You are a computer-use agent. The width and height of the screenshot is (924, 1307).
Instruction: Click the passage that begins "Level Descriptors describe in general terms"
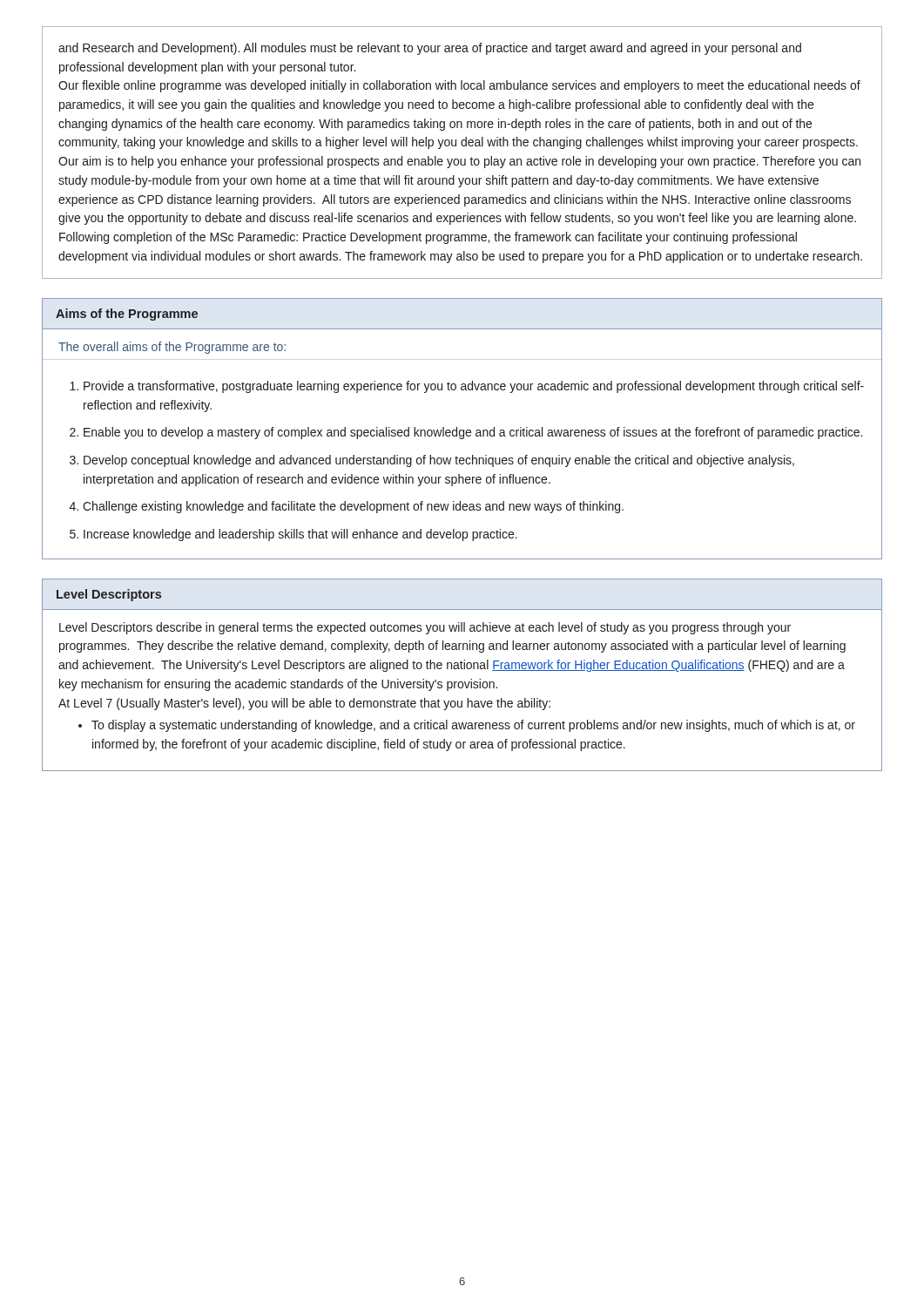(x=462, y=656)
